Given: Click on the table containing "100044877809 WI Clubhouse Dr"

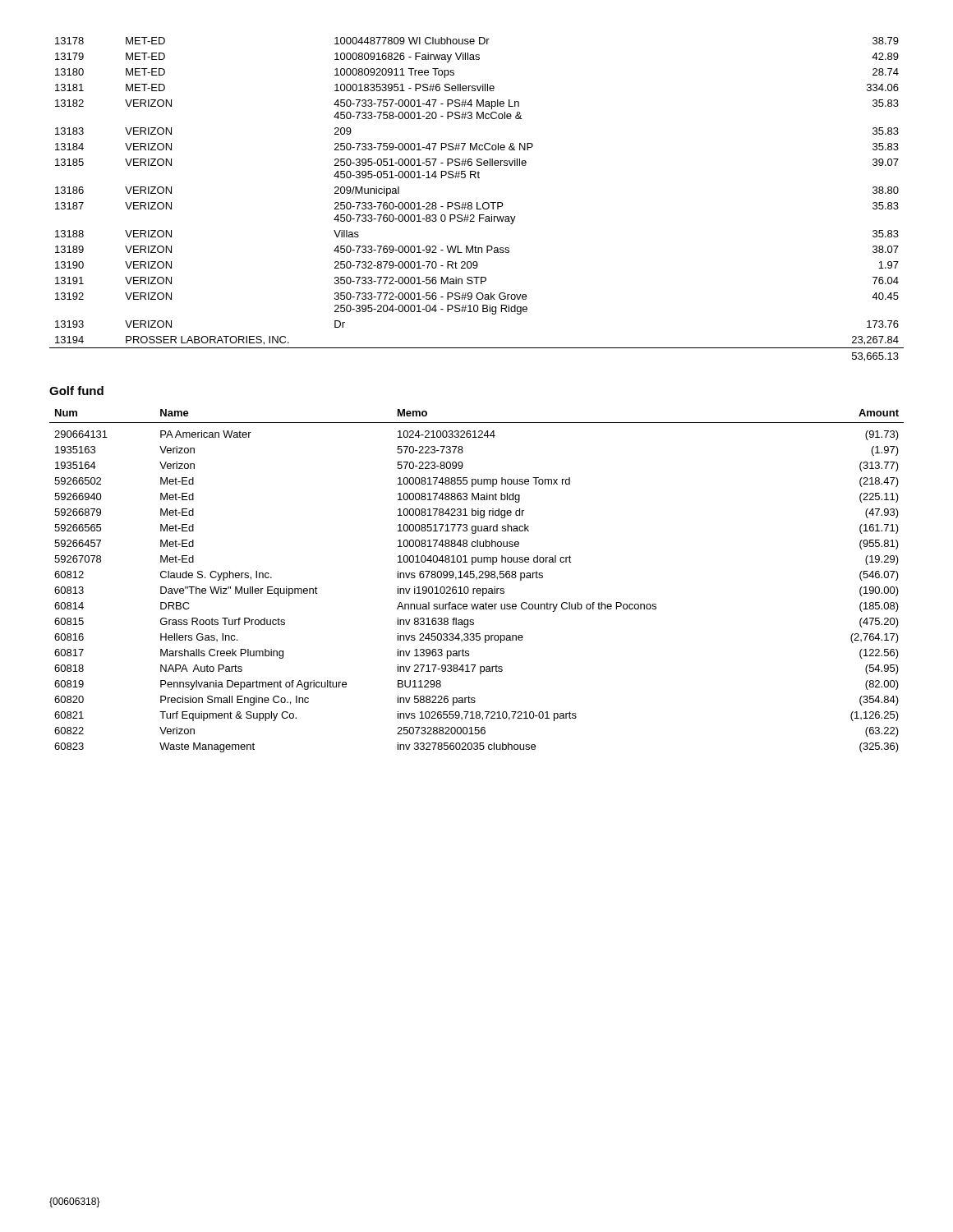Looking at the screenshot, I should pos(476,198).
